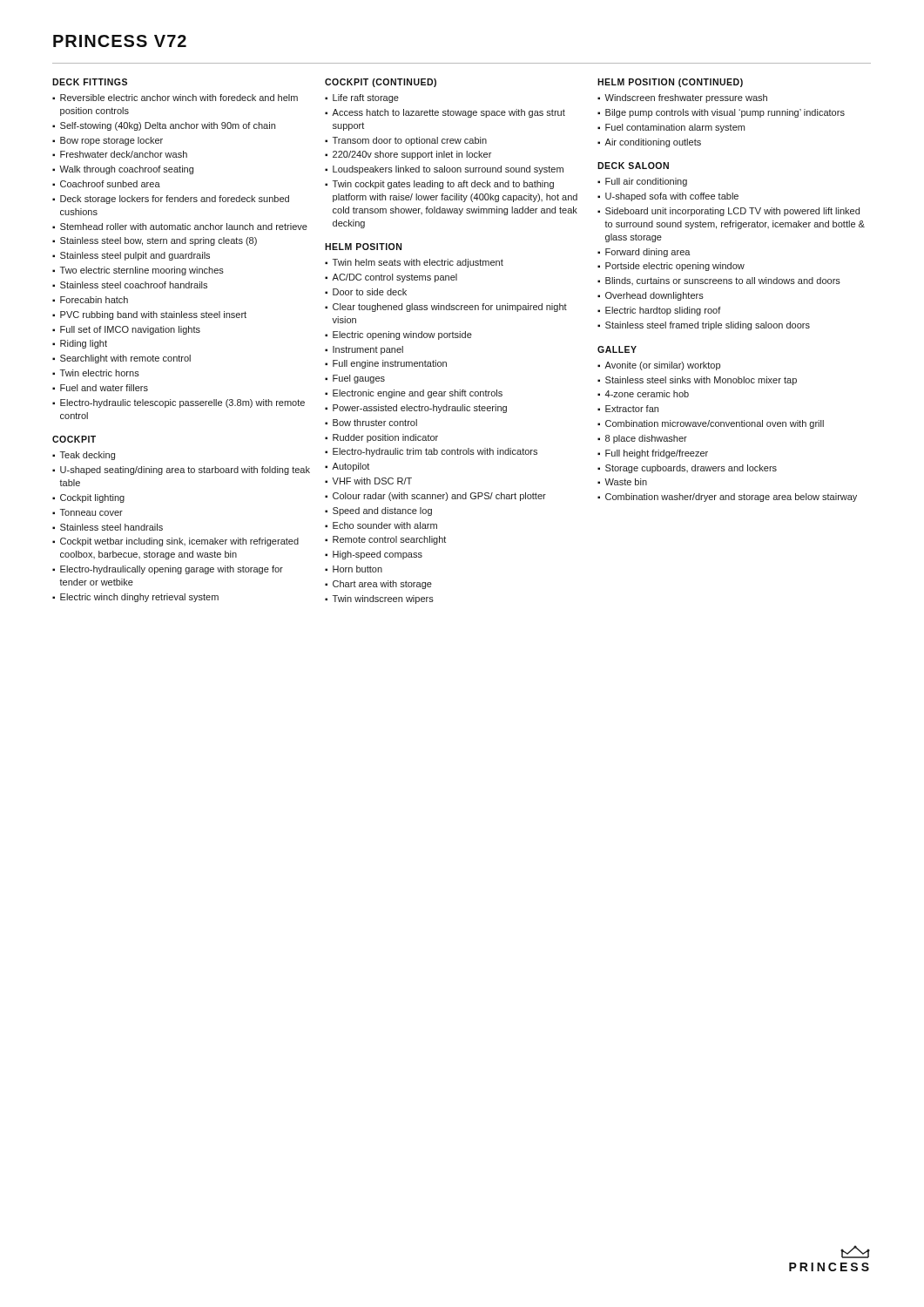Viewport: 924px width, 1307px height.
Task: Select the list item with the text "Clear toughened glass windscreen for"
Action: click(x=449, y=313)
